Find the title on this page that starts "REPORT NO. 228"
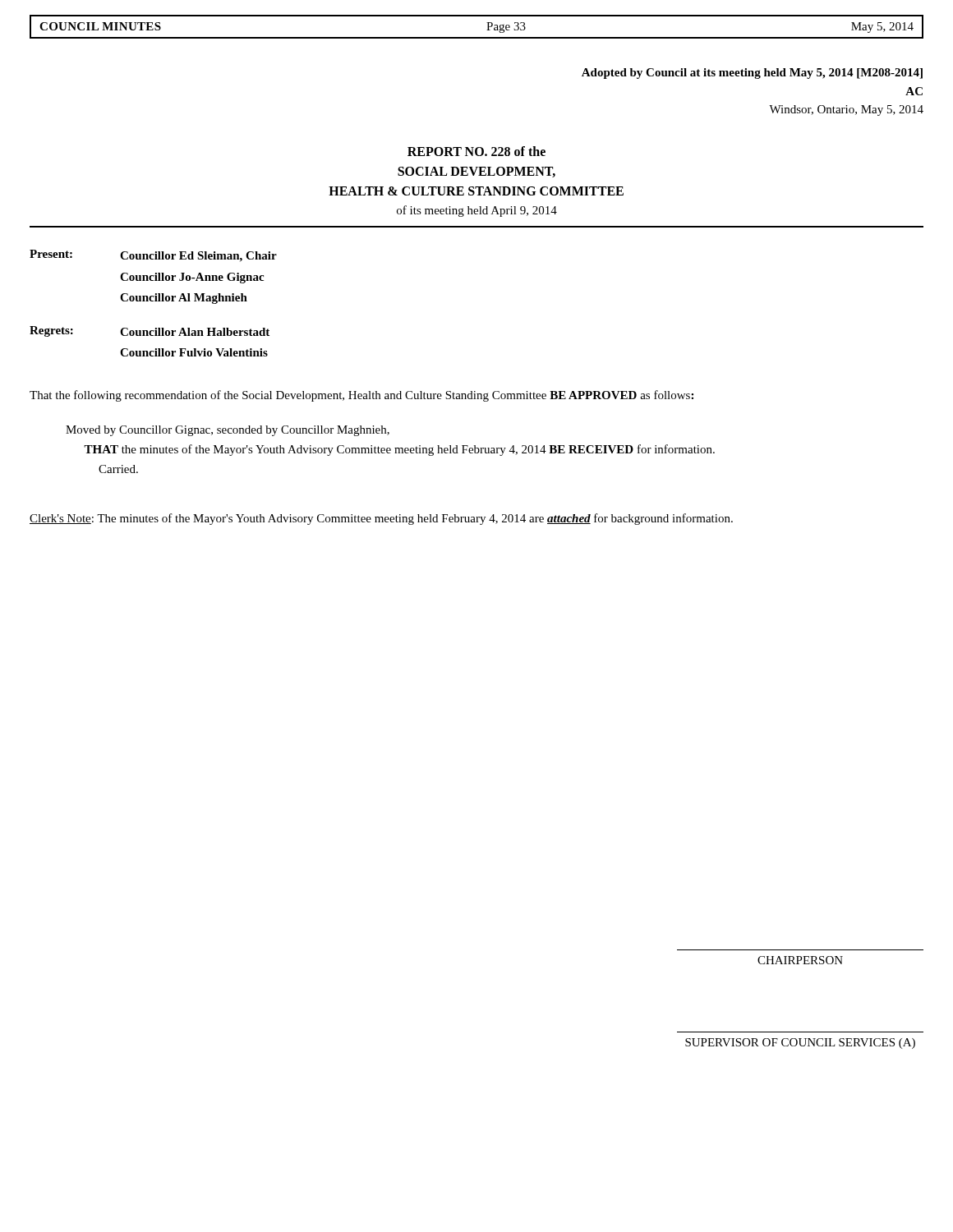Viewport: 953px width, 1232px height. (x=476, y=180)
